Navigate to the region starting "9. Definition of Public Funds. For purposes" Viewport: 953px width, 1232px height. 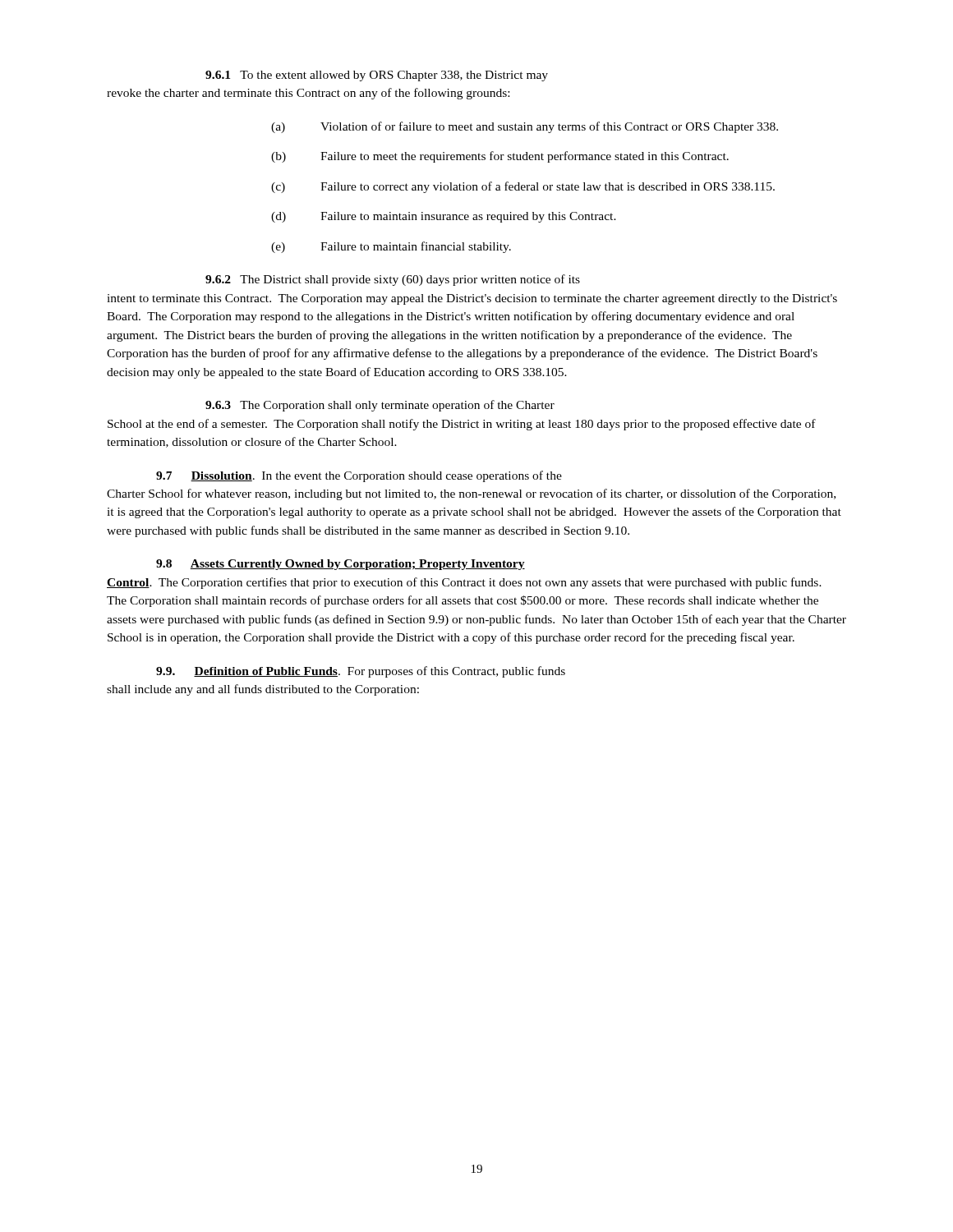tap(336, 679)
